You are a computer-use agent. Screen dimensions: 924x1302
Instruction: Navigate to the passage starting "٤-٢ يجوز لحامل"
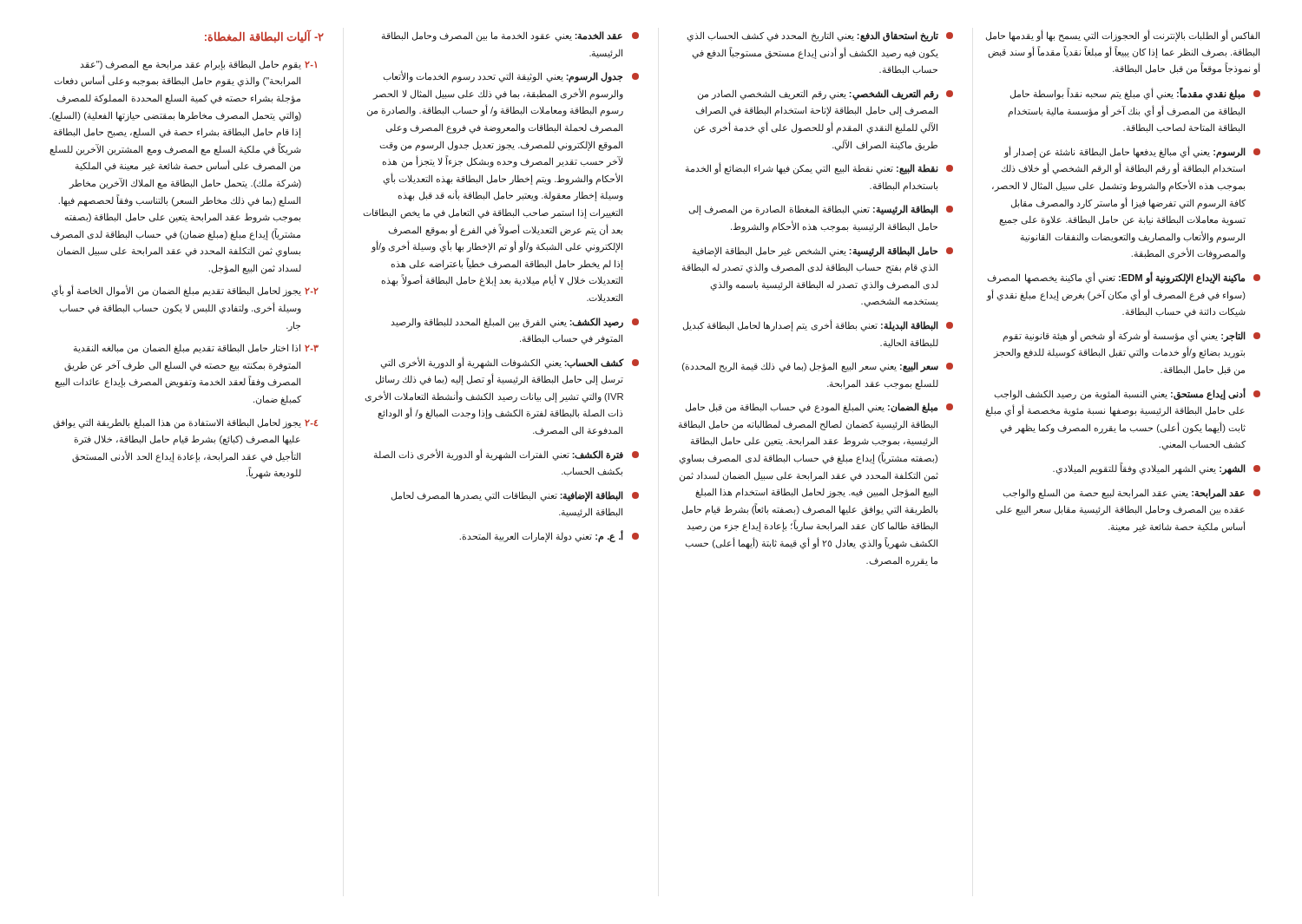coord(186,448)
